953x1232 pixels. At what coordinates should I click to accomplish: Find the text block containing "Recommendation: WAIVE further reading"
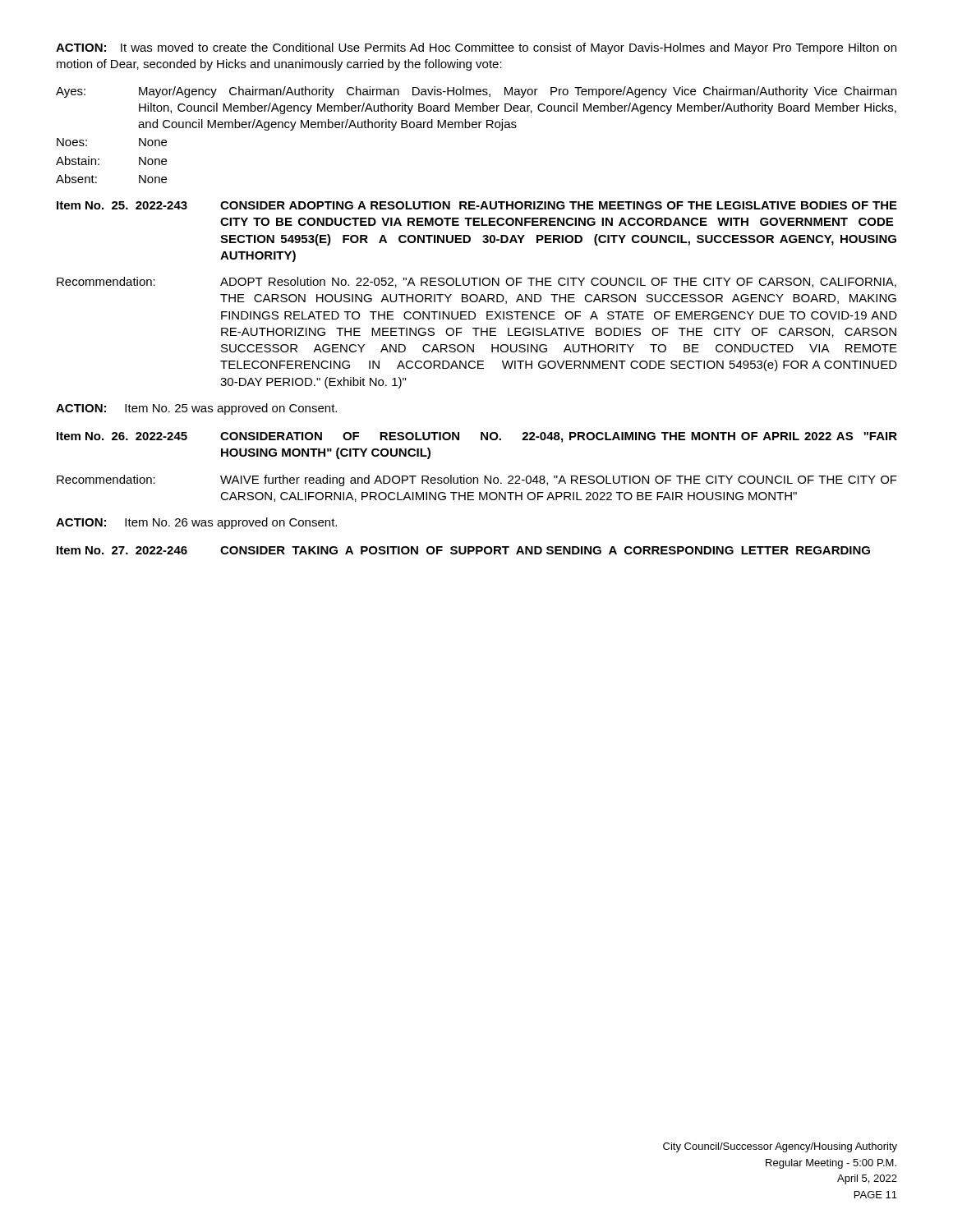click(x=476, y=488)
